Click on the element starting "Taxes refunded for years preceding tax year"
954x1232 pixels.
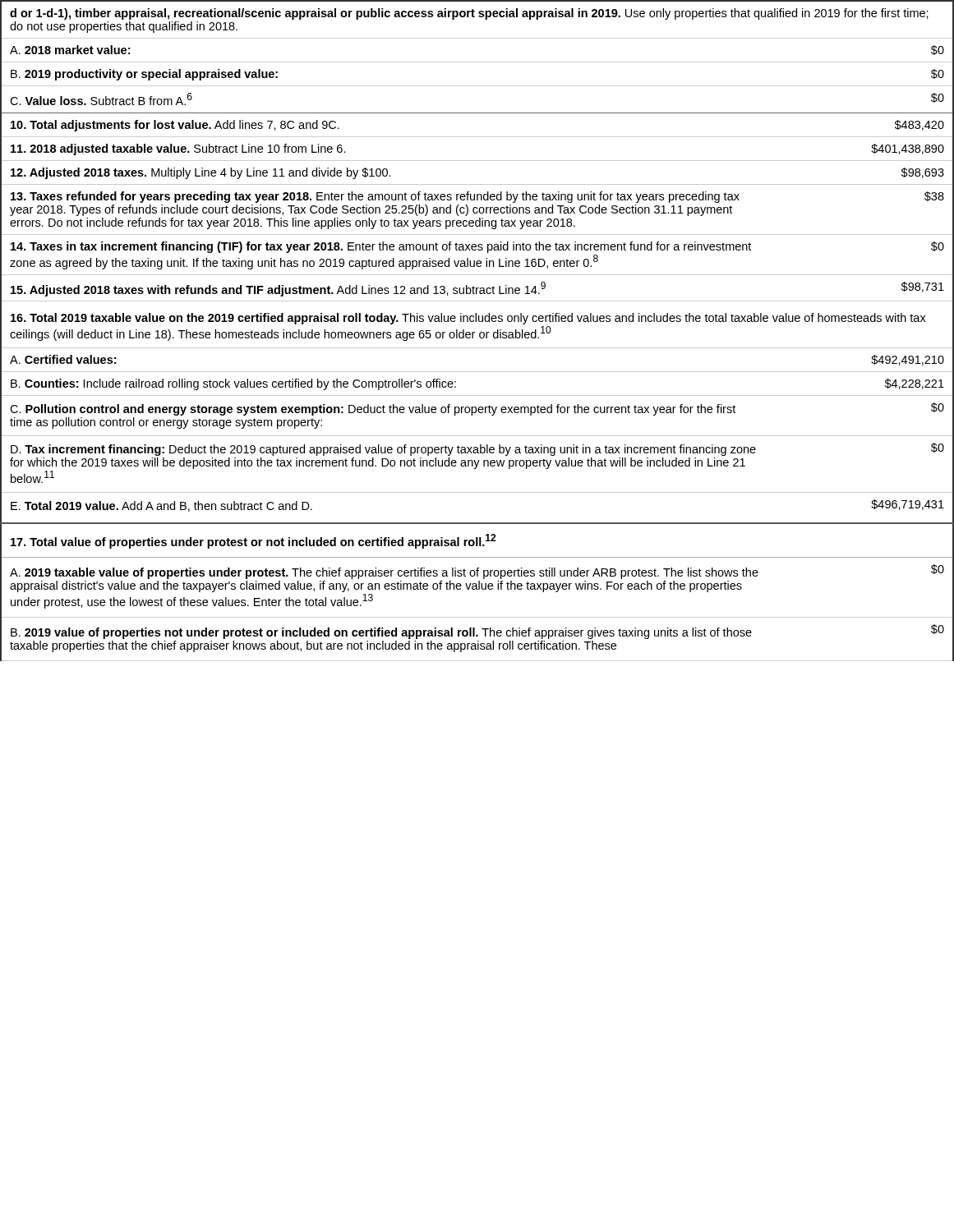[x=375, y=209]
